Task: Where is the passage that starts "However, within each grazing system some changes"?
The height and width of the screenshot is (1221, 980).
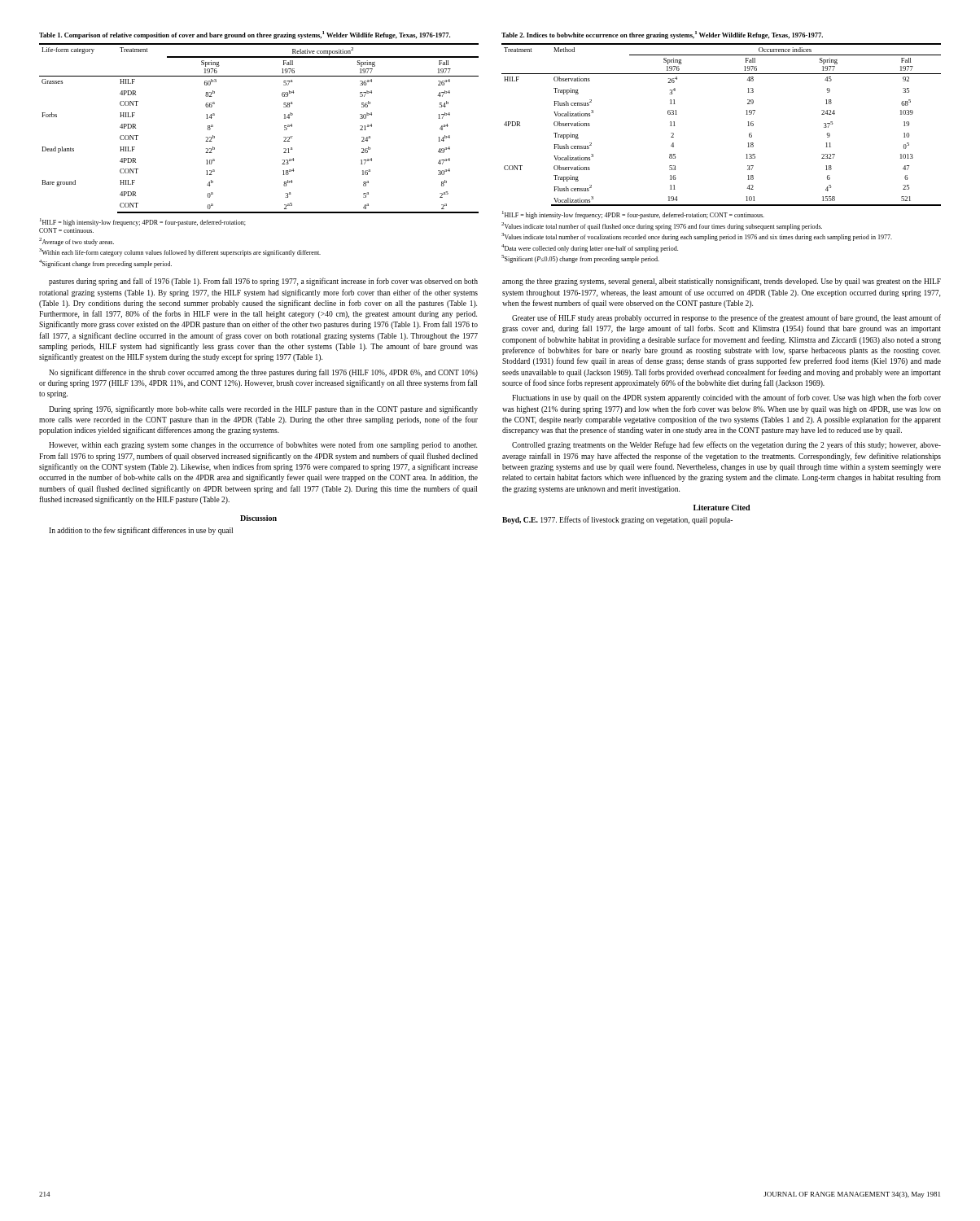Action: click(x=258, y=473)
